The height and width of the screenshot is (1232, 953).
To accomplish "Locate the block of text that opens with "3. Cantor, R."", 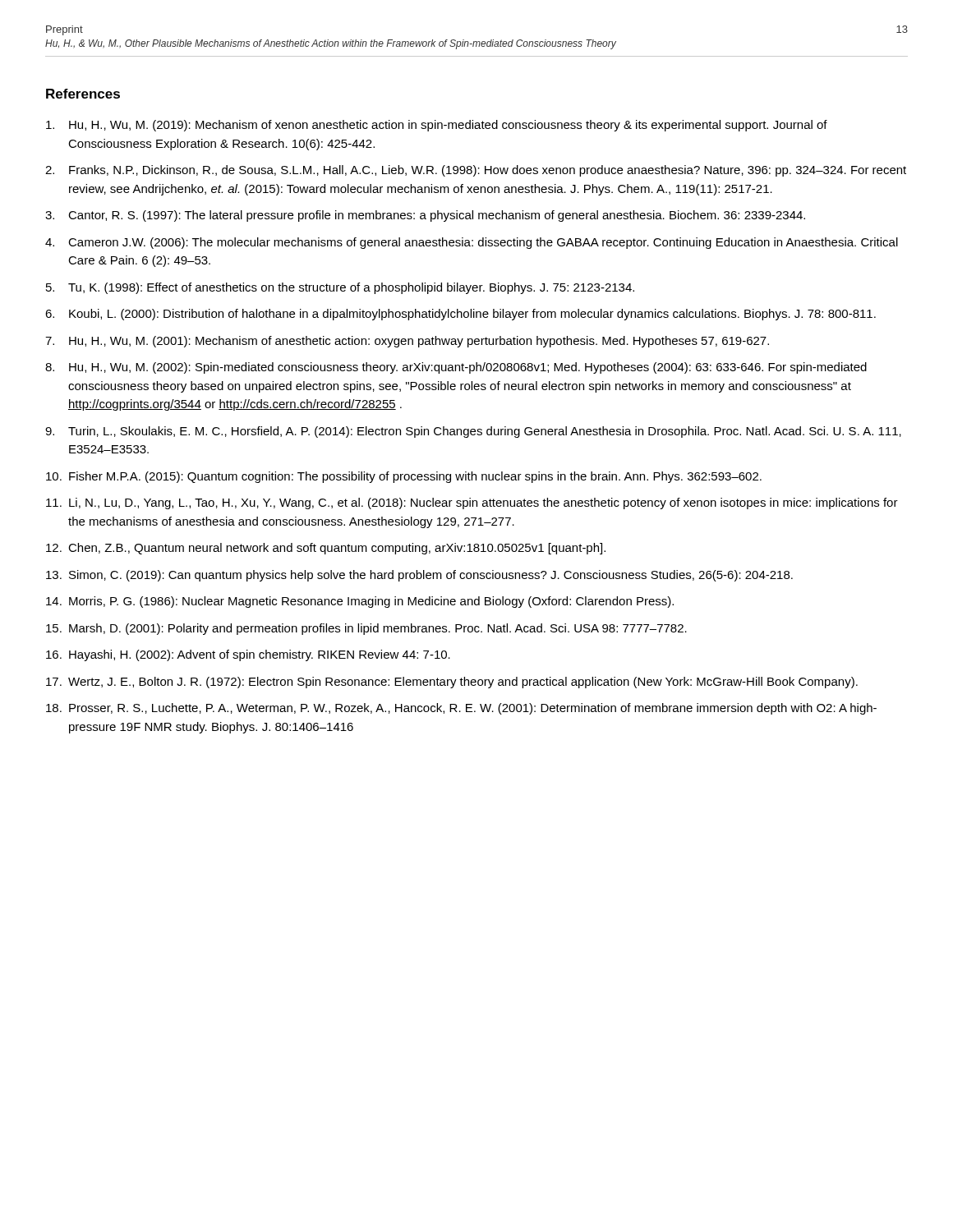I will coord(476,215).
